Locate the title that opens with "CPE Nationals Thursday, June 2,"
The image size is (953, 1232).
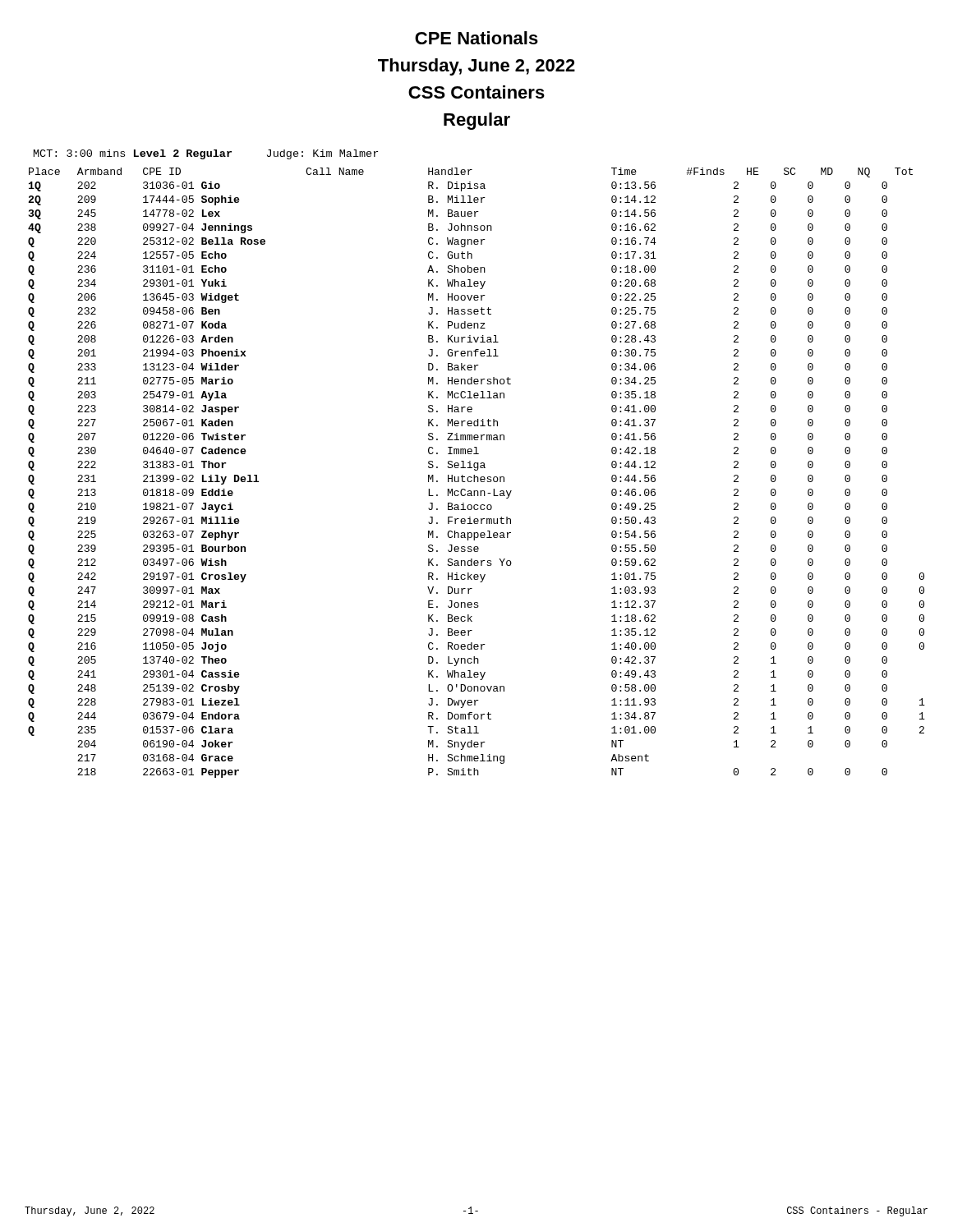476,79
